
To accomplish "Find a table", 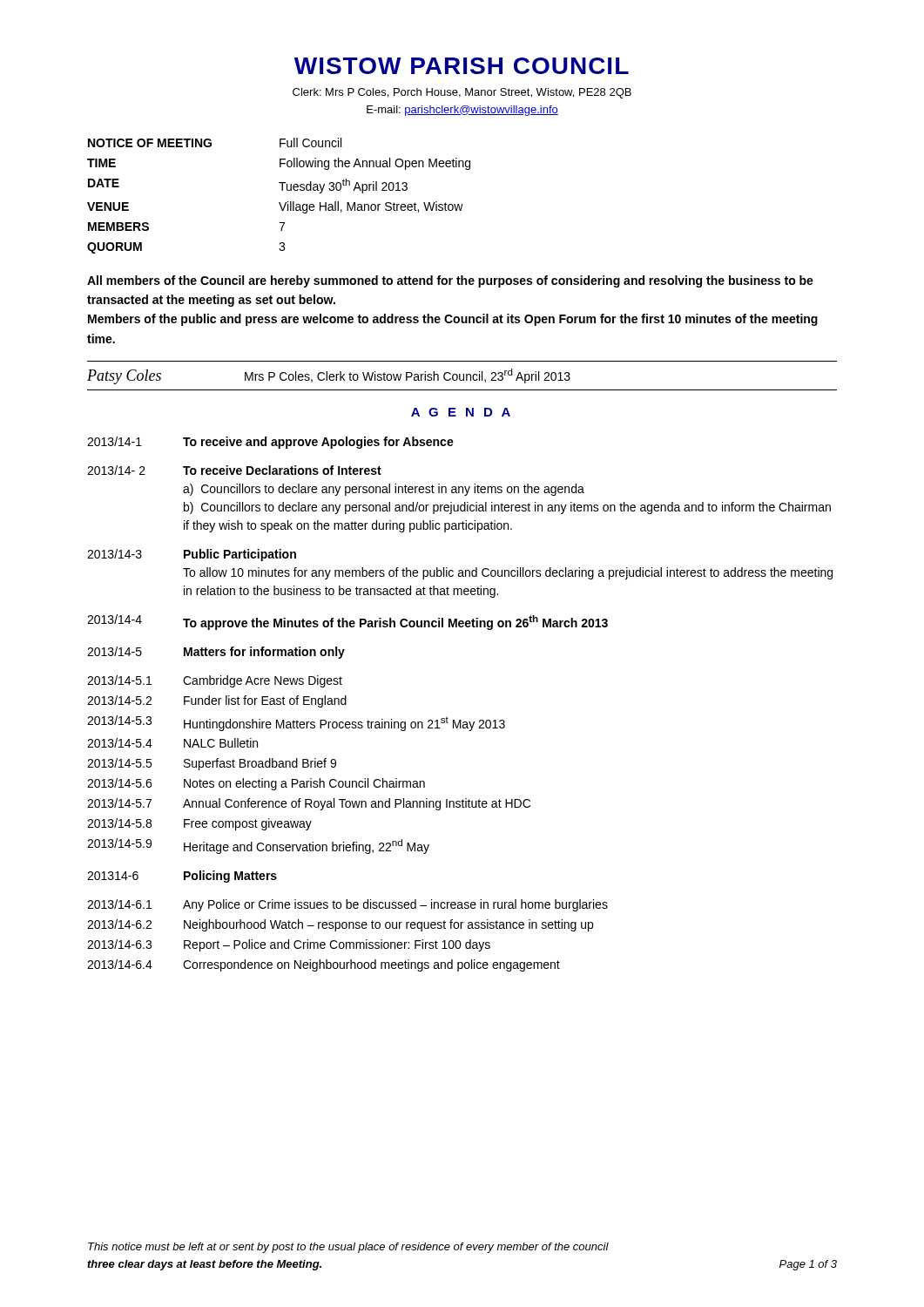I will pos(462,195).
